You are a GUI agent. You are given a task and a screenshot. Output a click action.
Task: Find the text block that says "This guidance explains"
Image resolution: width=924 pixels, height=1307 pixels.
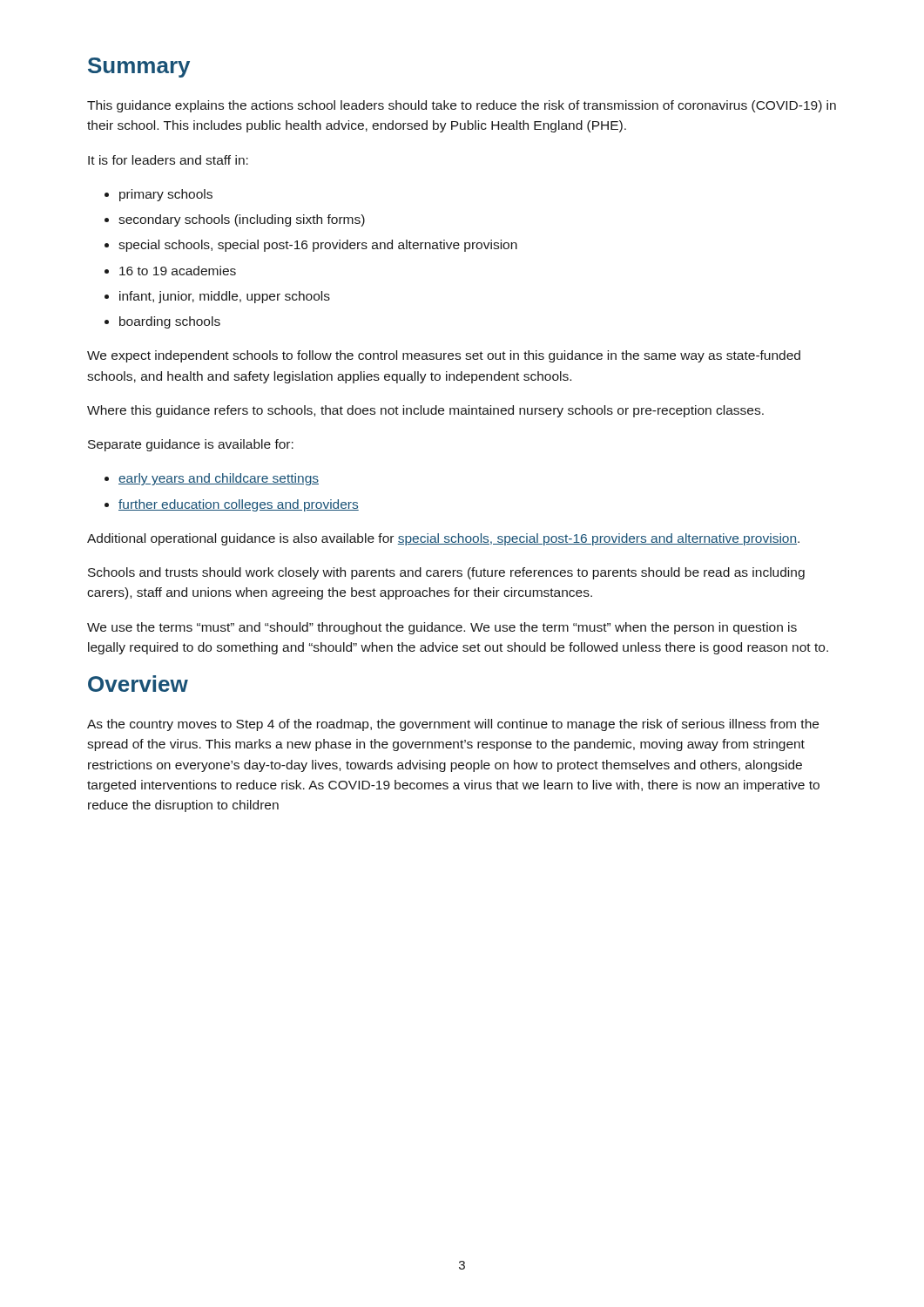[x=462, y=115]
